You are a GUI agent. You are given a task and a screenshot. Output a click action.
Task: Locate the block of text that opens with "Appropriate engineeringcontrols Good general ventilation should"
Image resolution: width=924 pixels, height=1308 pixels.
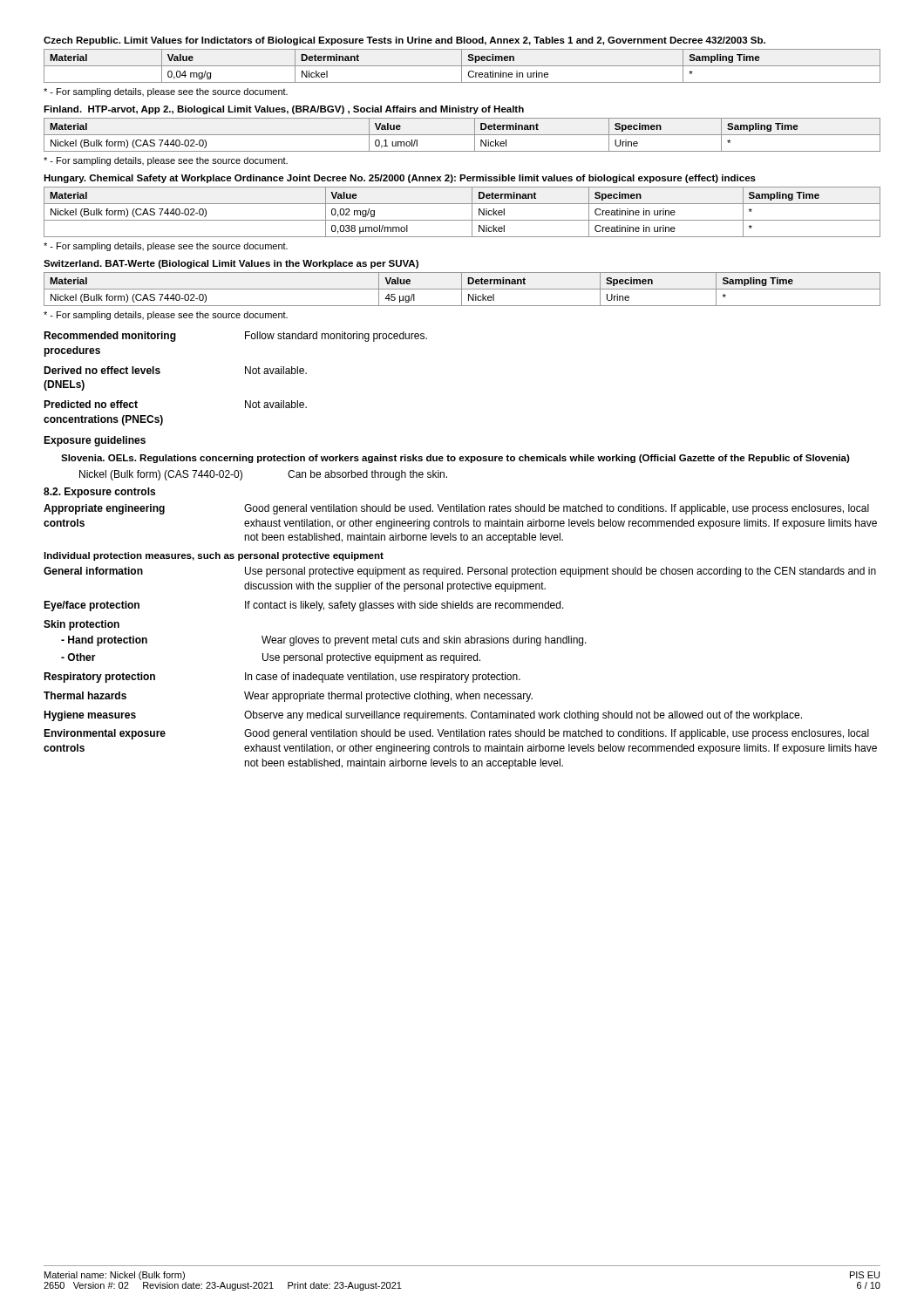[x=462, y=523]
